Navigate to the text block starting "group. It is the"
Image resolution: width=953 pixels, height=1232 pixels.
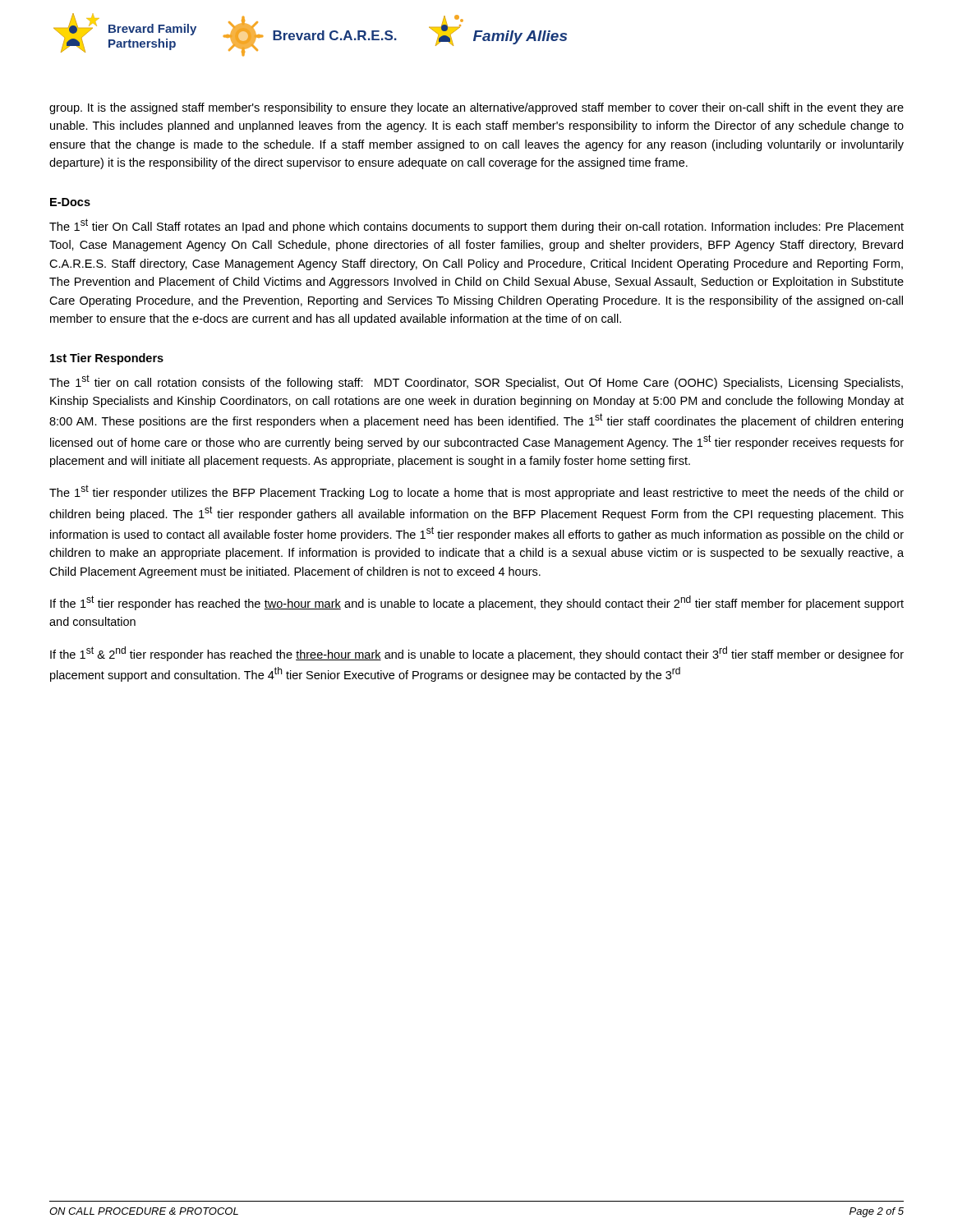pyautogui.click(x=476, y=135)
